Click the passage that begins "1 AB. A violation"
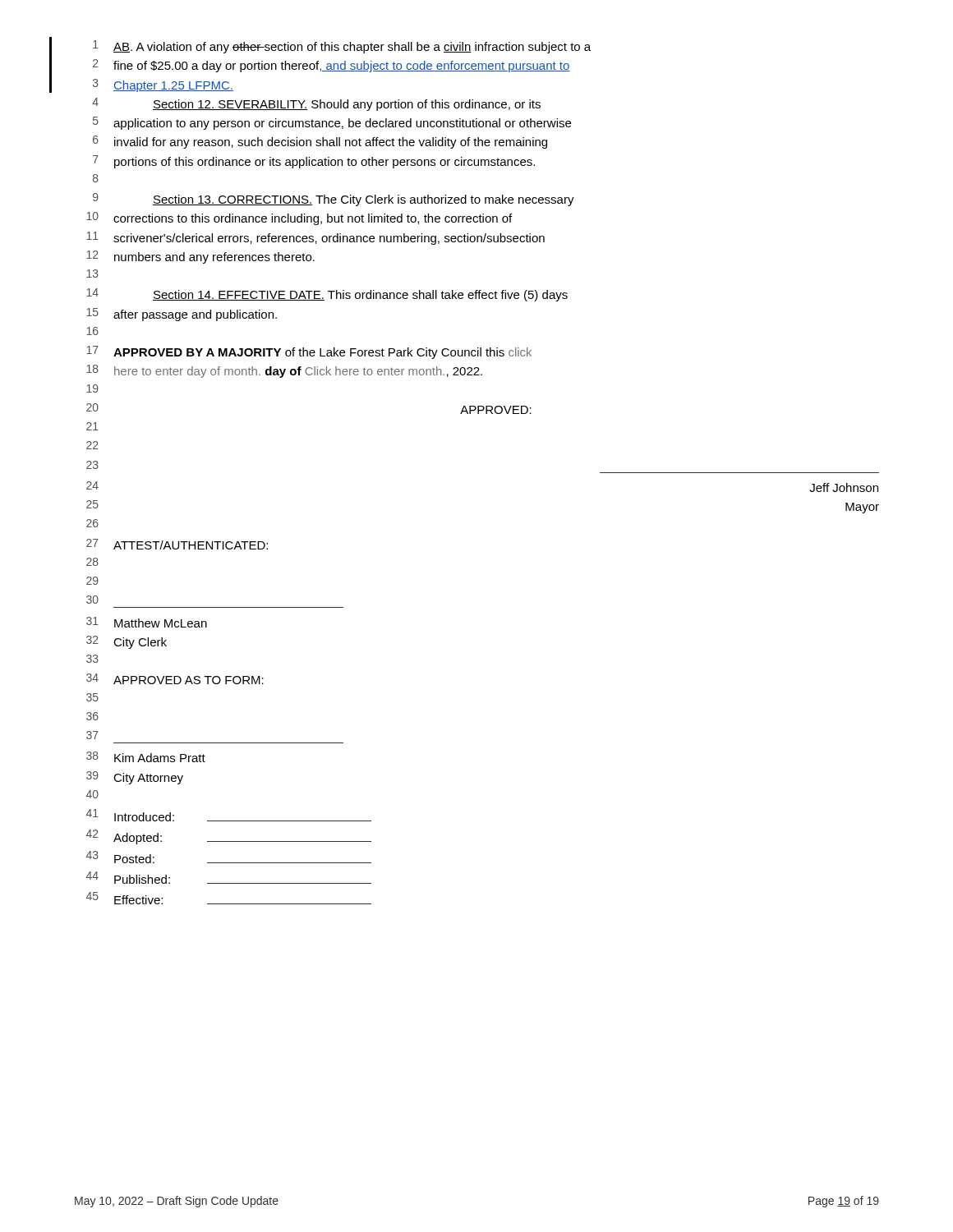 click(x=476, y=47)
